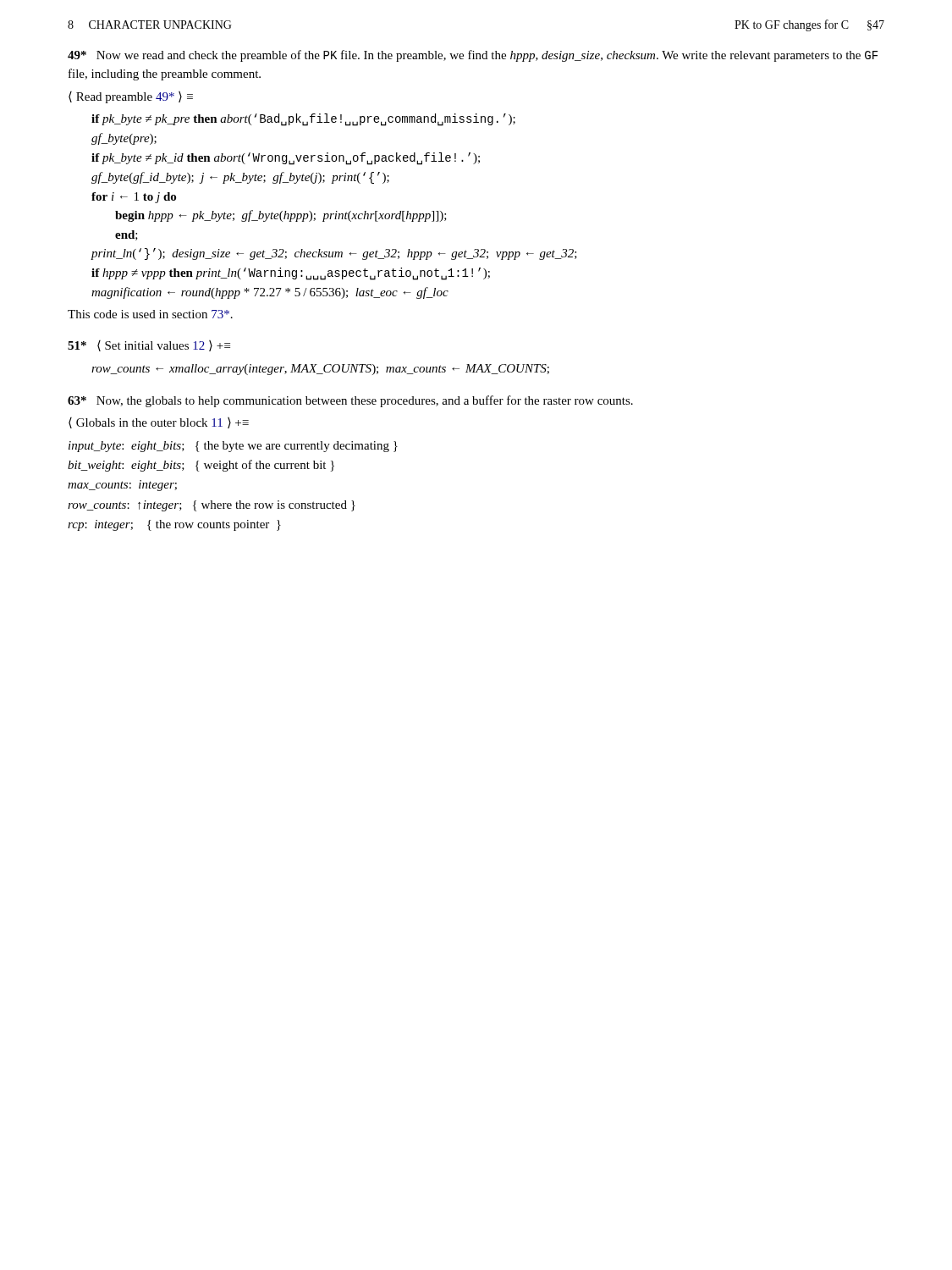Find the section header on this page that starts "51* ⟨ Set initial values 12"
Screen dimensions: 1270x952
pos(149,346)
